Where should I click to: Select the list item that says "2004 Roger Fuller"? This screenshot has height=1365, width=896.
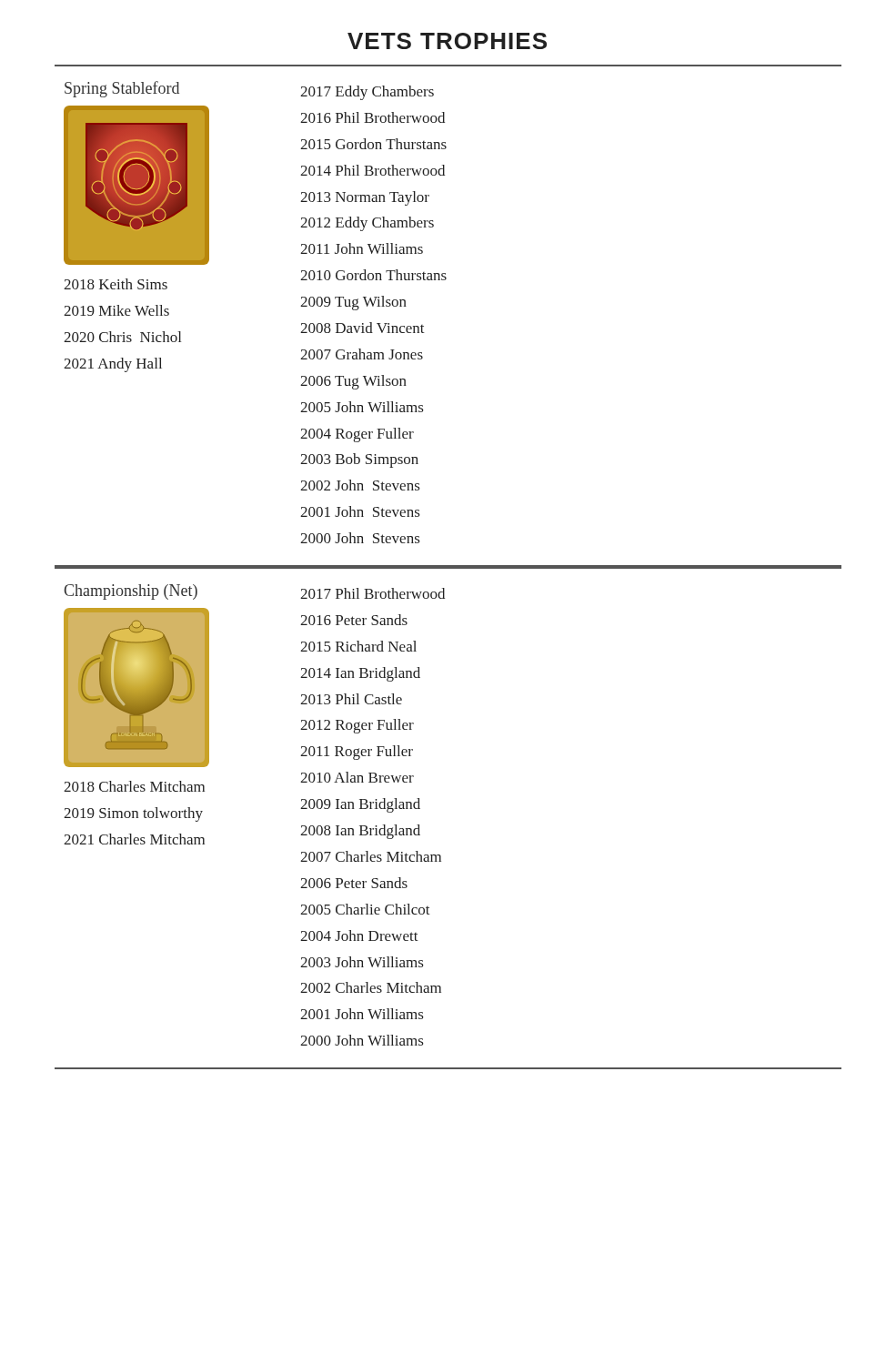click(x=357, y=433)
